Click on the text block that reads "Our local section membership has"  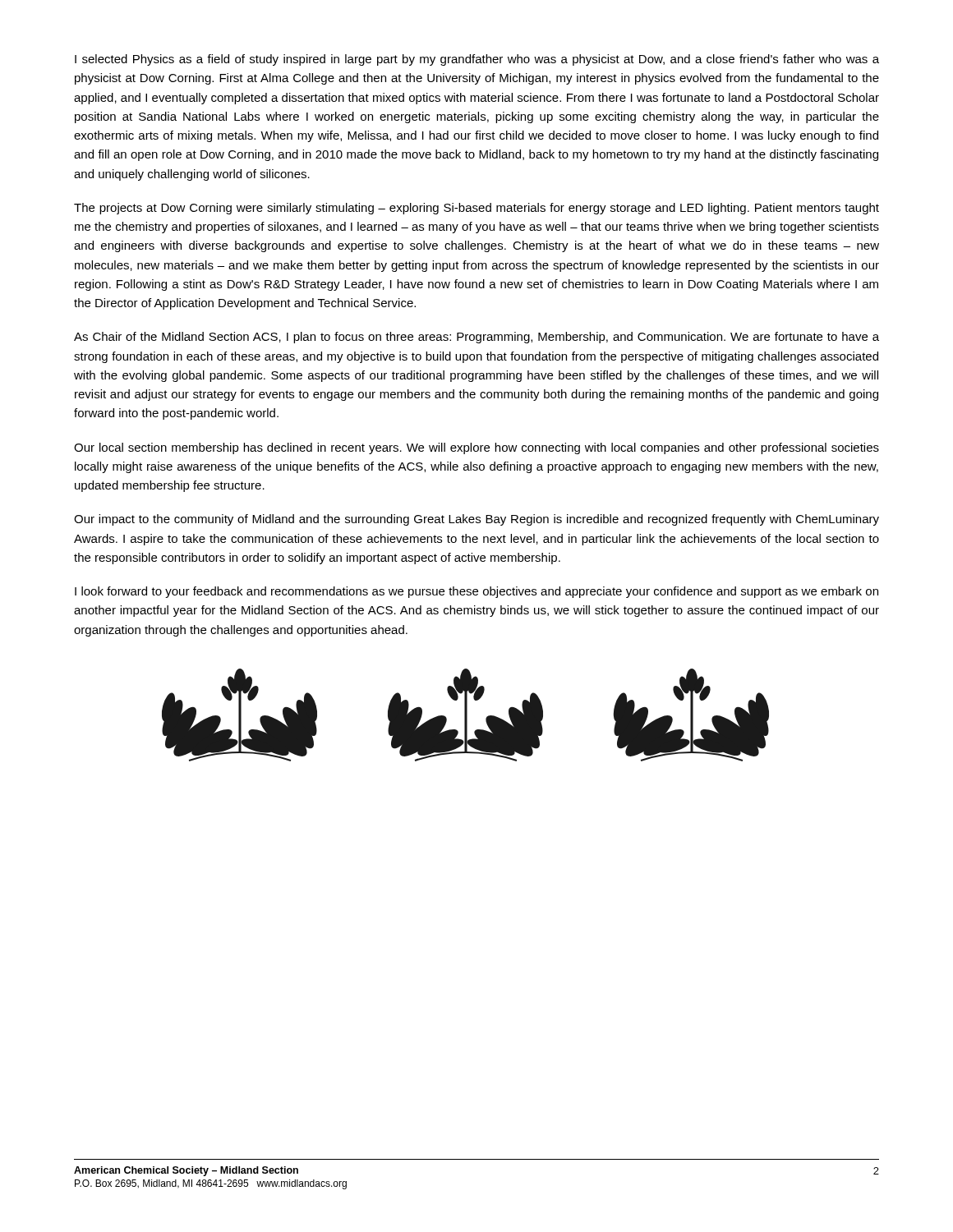pos(476,466)
